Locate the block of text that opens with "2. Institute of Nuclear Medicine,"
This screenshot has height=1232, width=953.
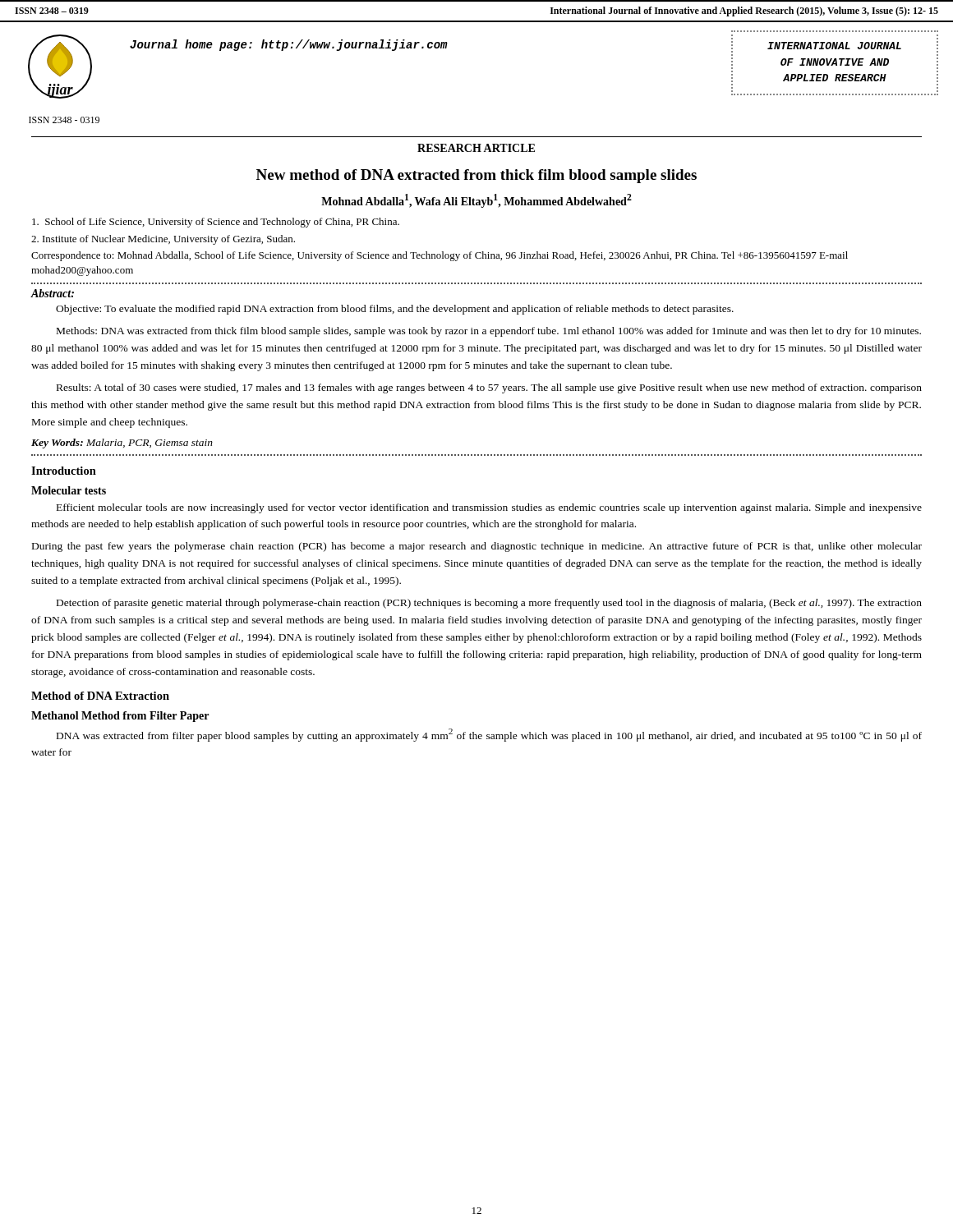(164, 238)
